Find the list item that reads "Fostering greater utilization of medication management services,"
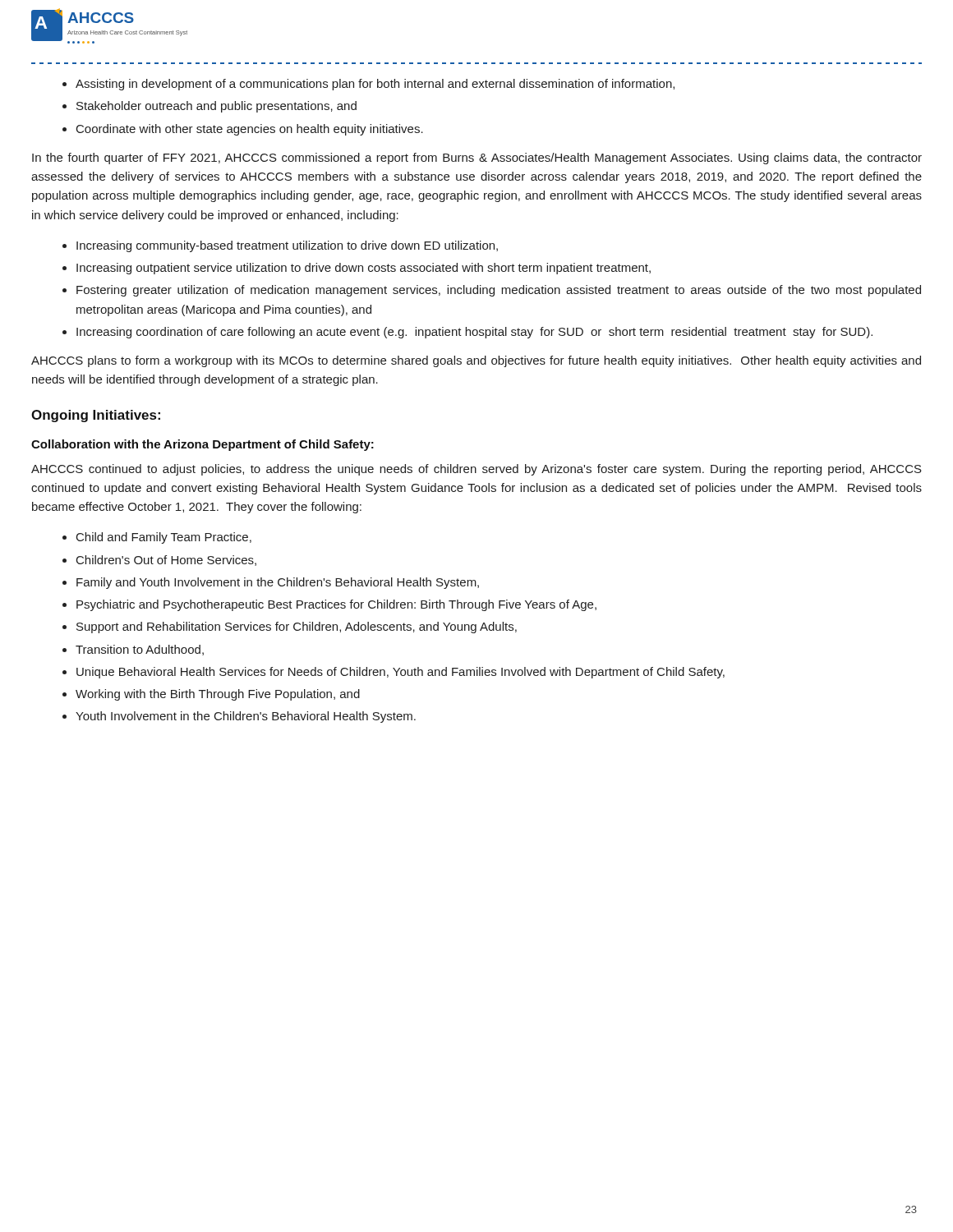Viewport: 953px width, 1232px height. (x=499, y=299)
